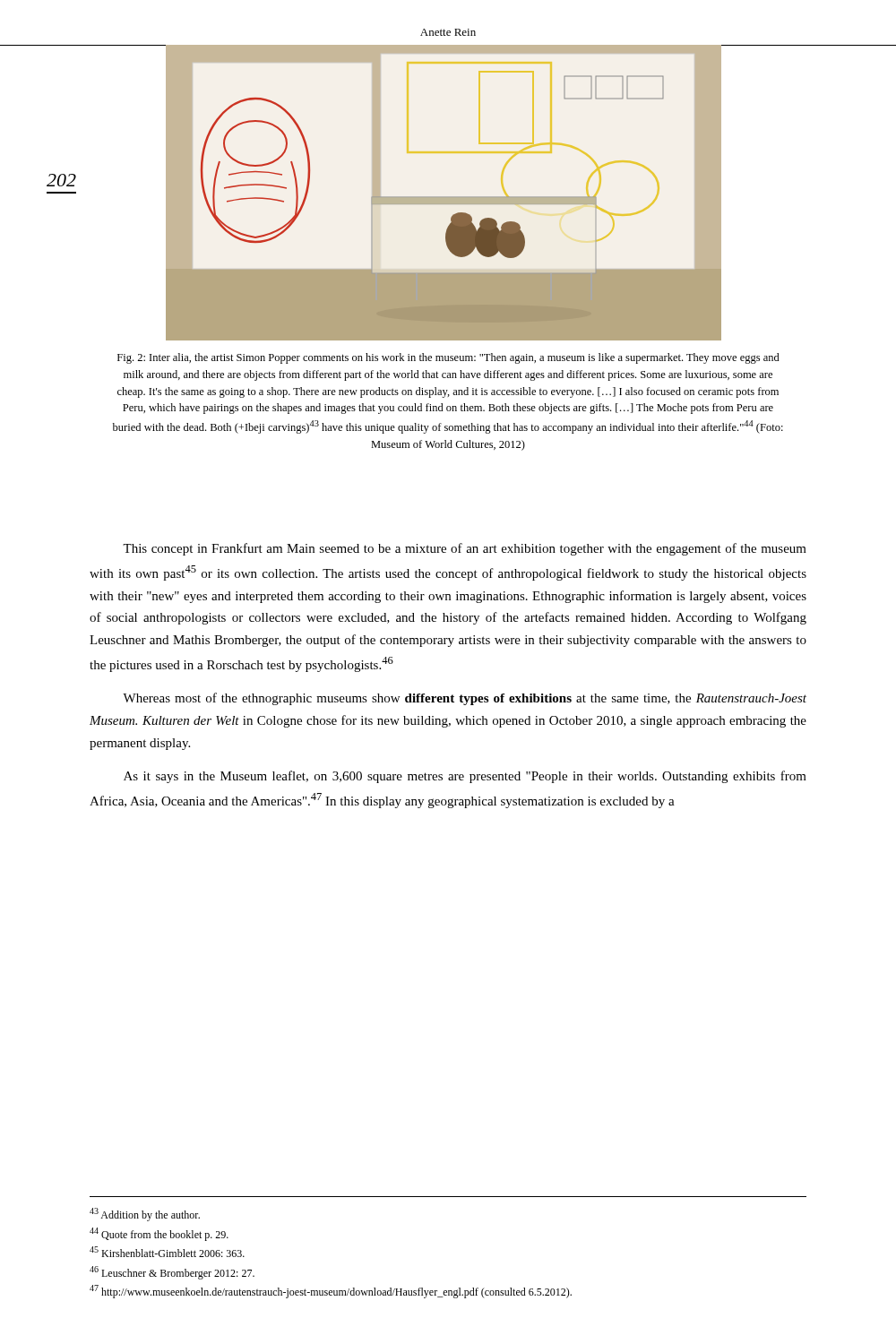Image resolution: width=896 pixels, height=1344 pixels.
Task: Select the passage starting "44 Quote from the booklet p. 29."
Action: 159,1234
